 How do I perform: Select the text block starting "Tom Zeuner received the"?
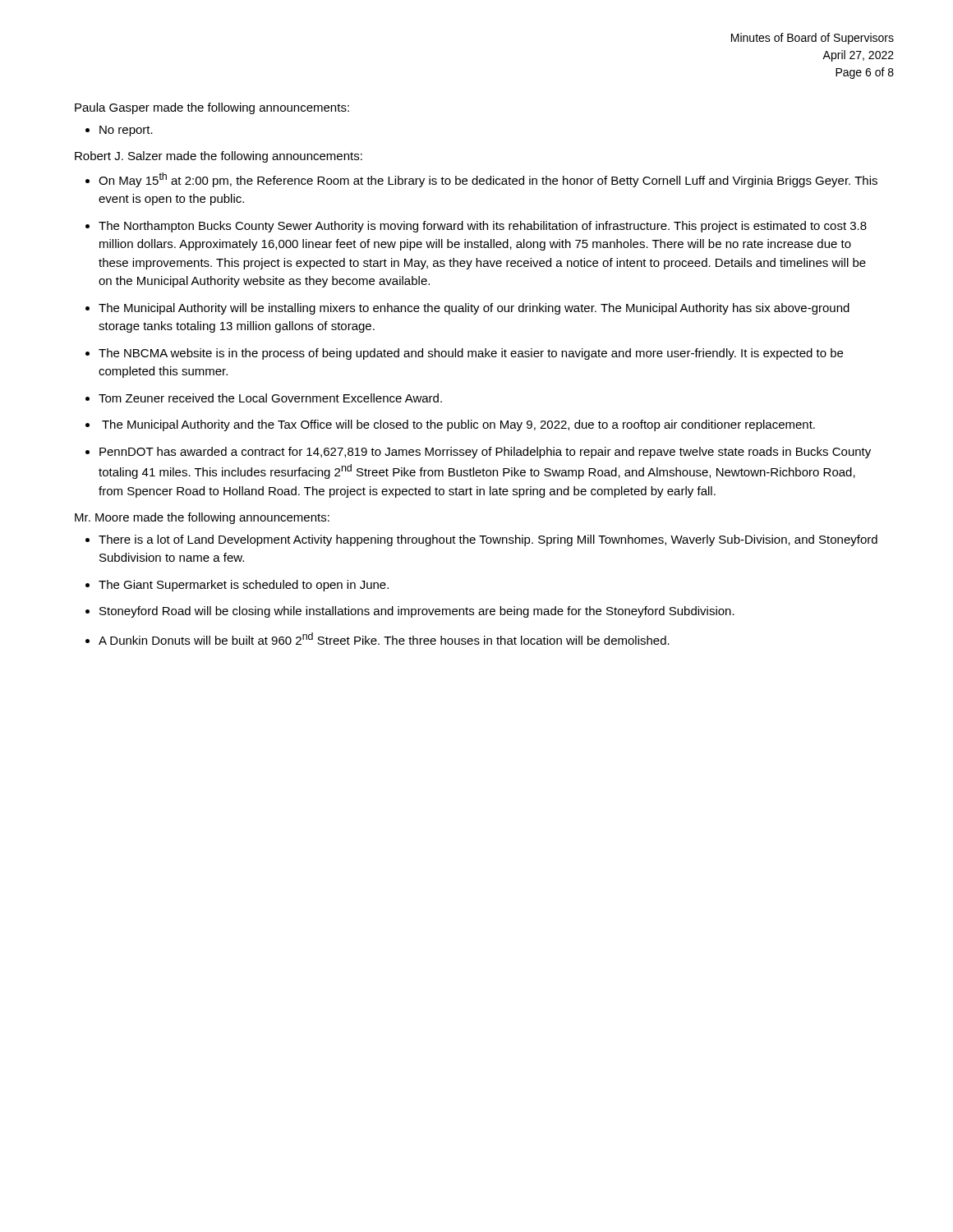tap(271, 398)
